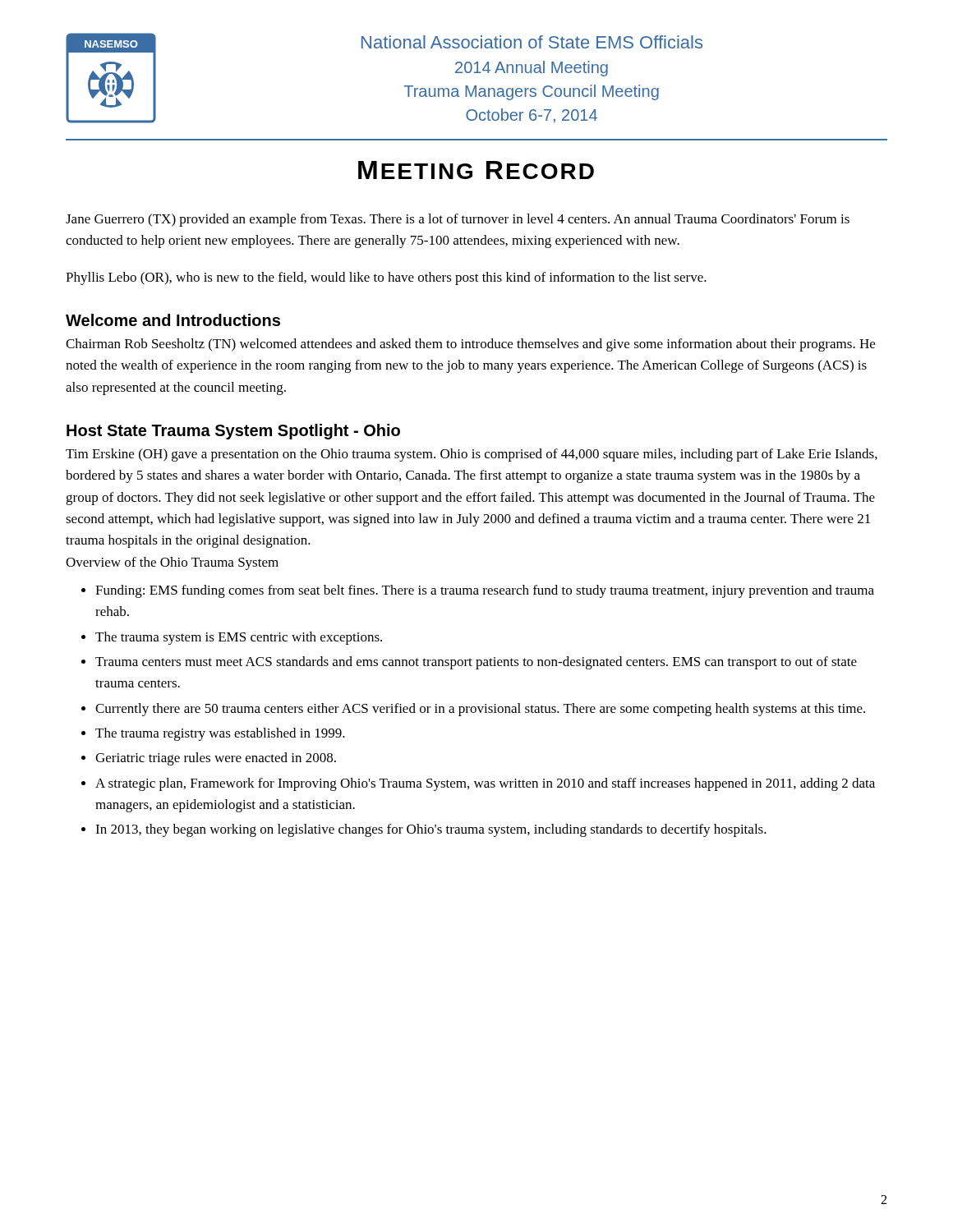Navigate to the block starting "Currently there are 50 trauma"
The image size is (953, 1232).
[x=491, y=709]
